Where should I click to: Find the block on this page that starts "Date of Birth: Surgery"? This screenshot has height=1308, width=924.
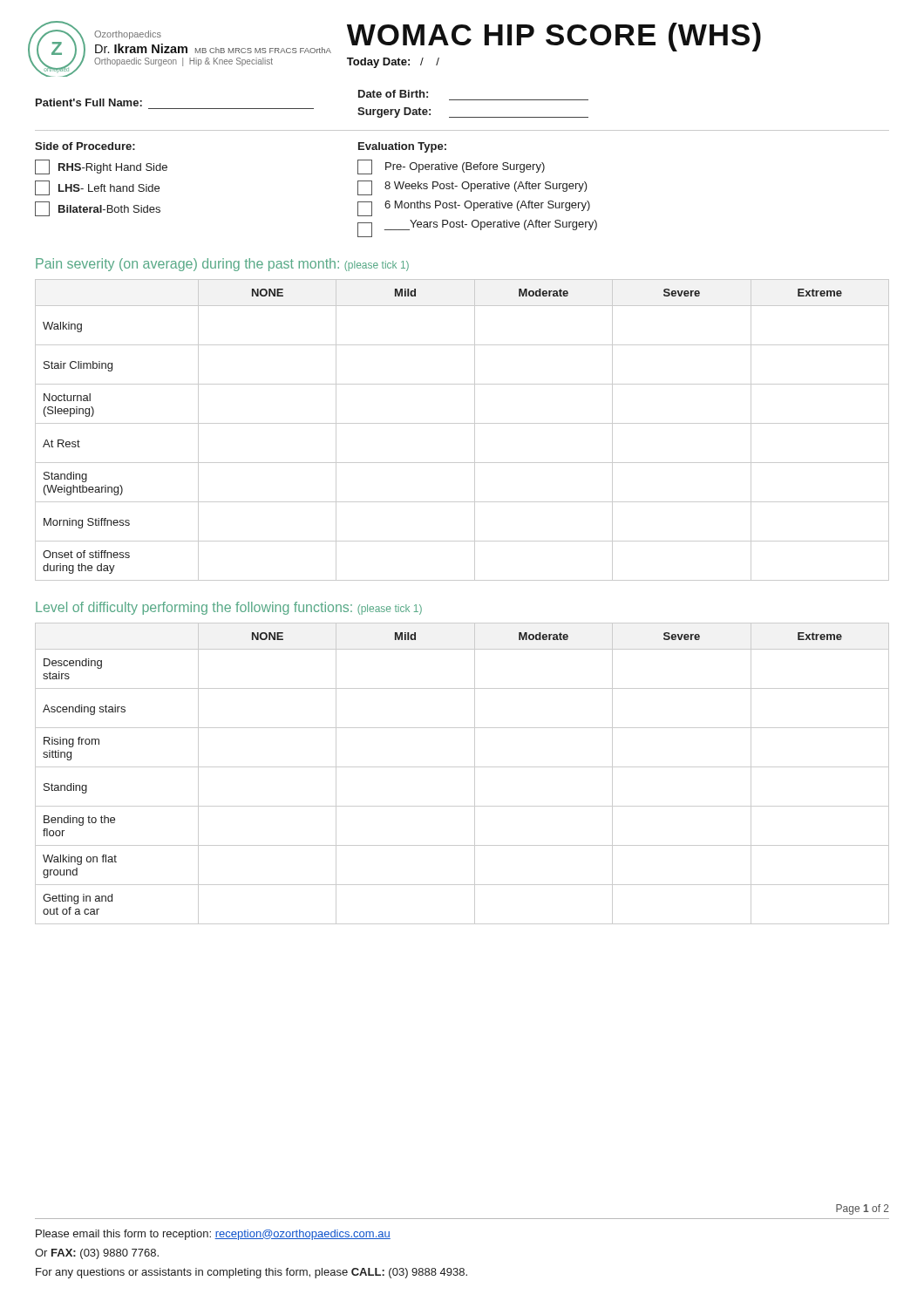pyautogui.click(x=393, y=94)
